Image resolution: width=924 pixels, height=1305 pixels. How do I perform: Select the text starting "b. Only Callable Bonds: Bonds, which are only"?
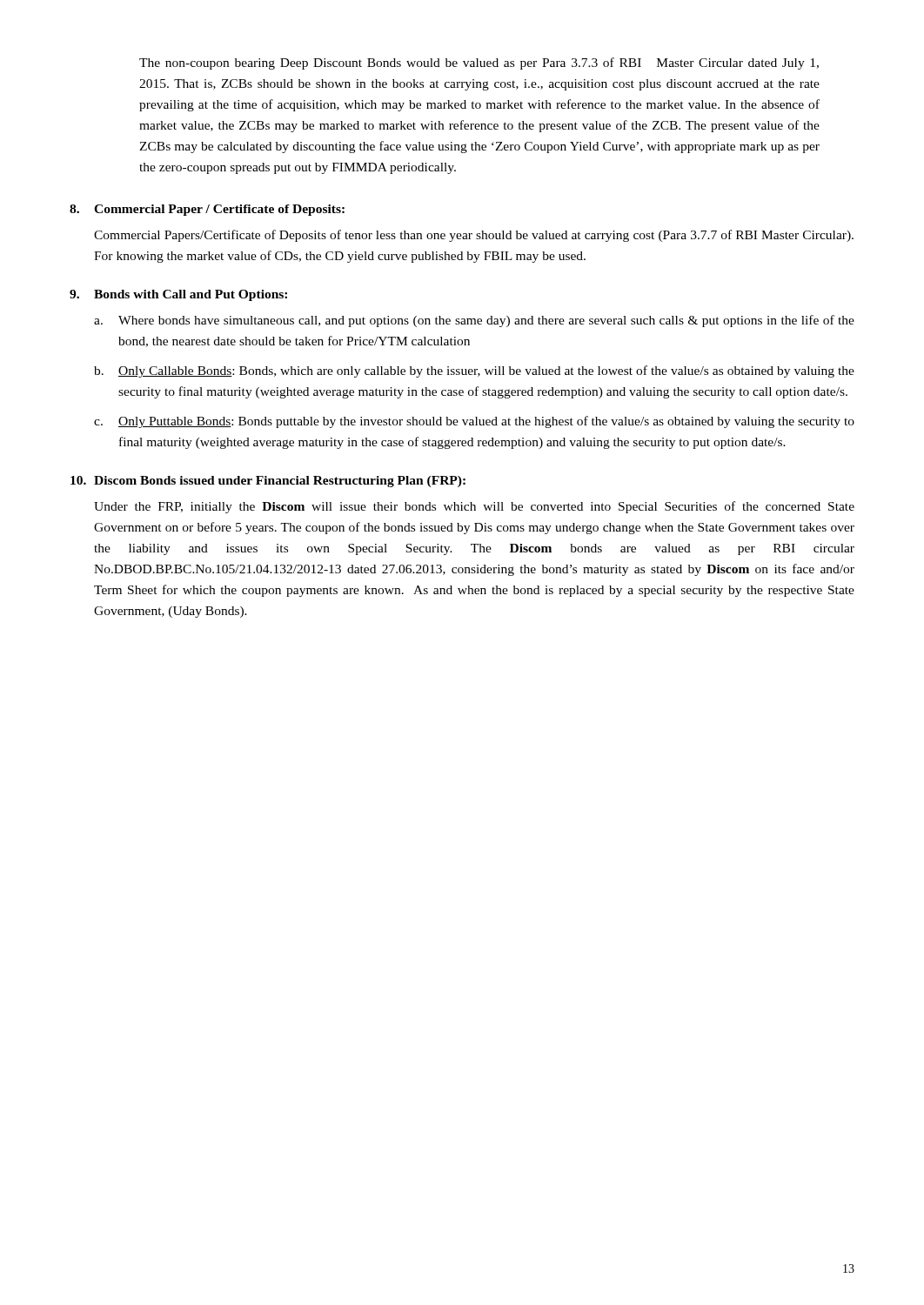point(474,381)
